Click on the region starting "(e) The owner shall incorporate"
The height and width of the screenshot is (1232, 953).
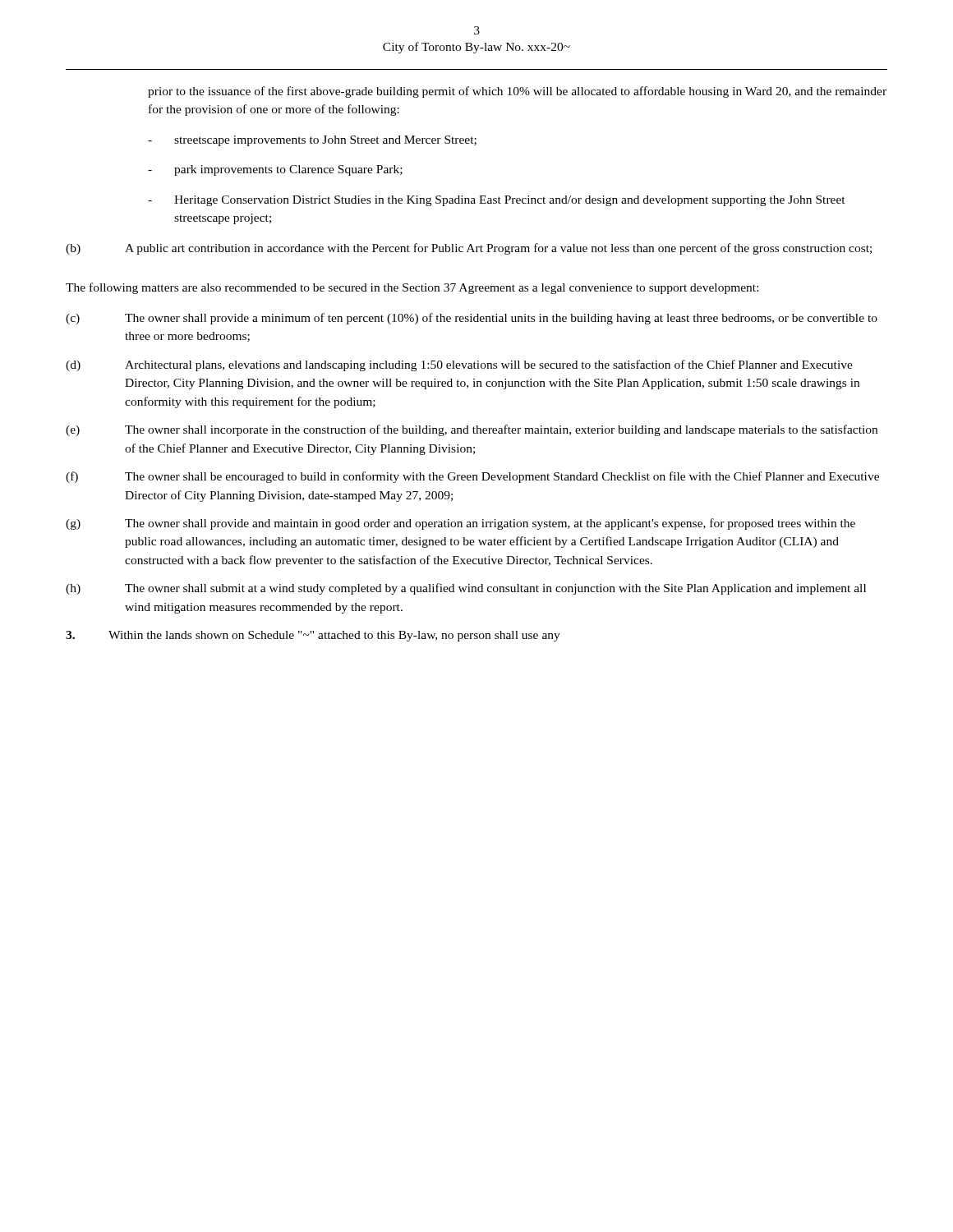click(x=476, y=439)
